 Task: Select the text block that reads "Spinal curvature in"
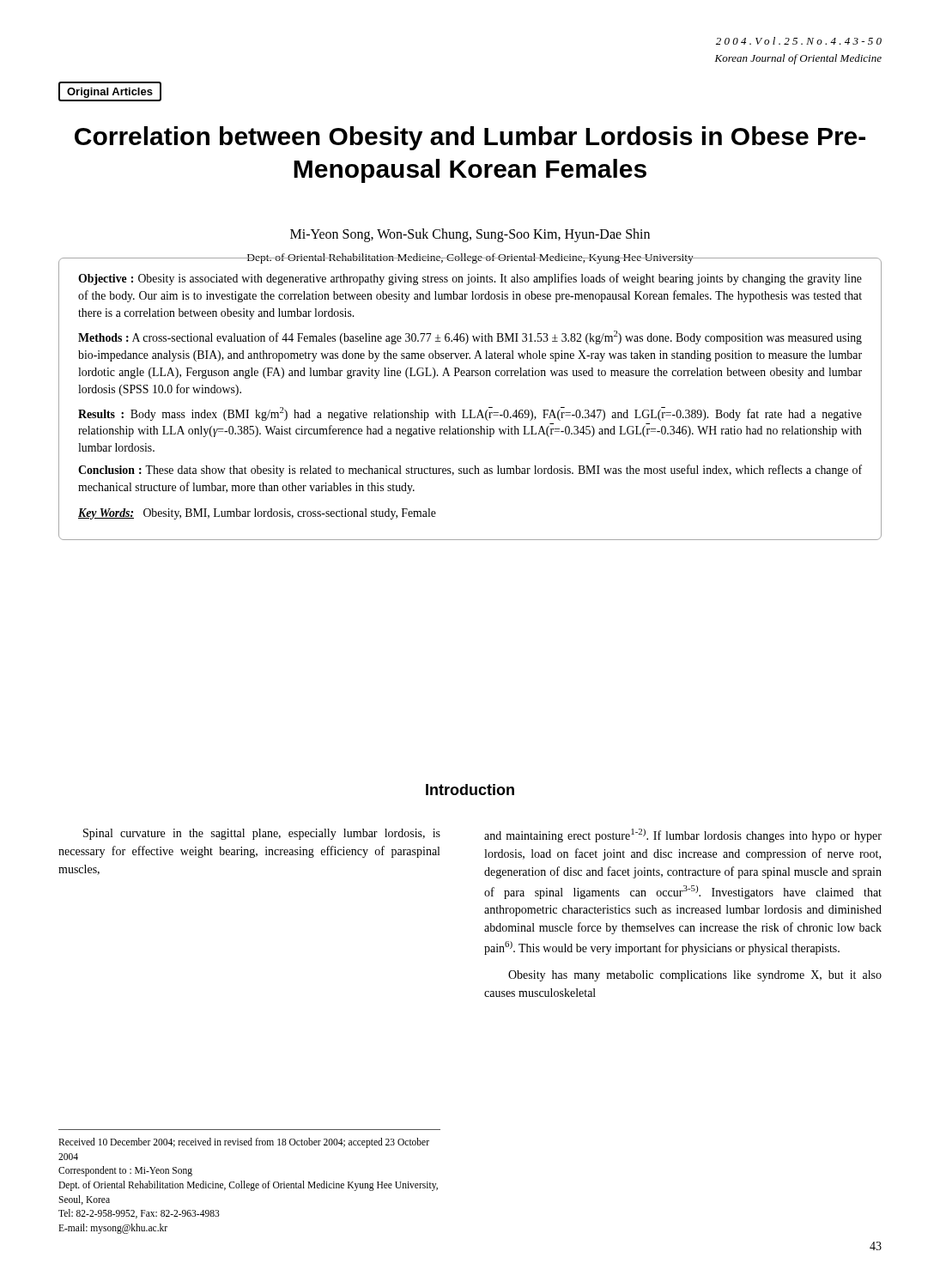point(249,851)
